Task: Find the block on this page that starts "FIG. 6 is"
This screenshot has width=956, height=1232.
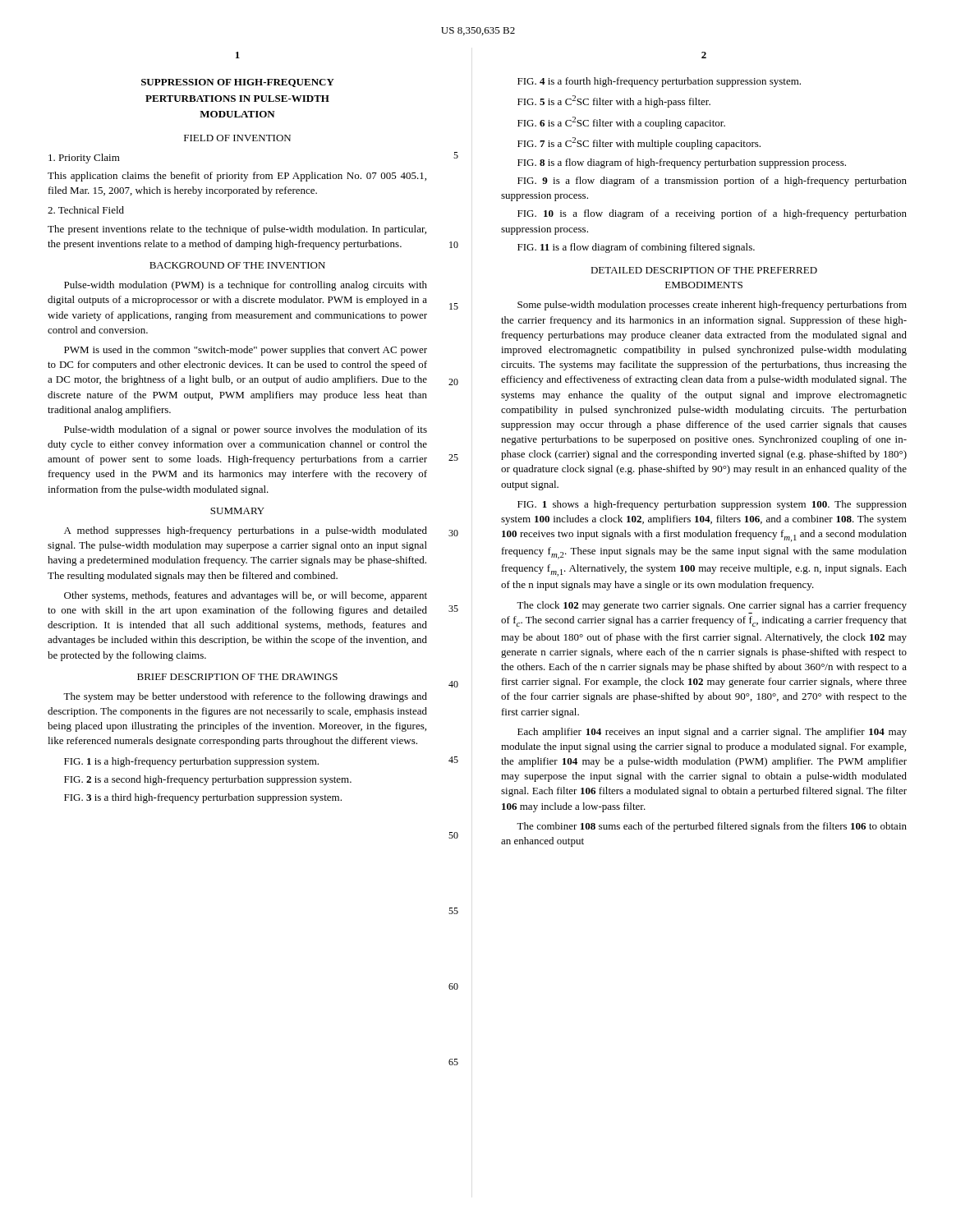Action: [621, 122]
